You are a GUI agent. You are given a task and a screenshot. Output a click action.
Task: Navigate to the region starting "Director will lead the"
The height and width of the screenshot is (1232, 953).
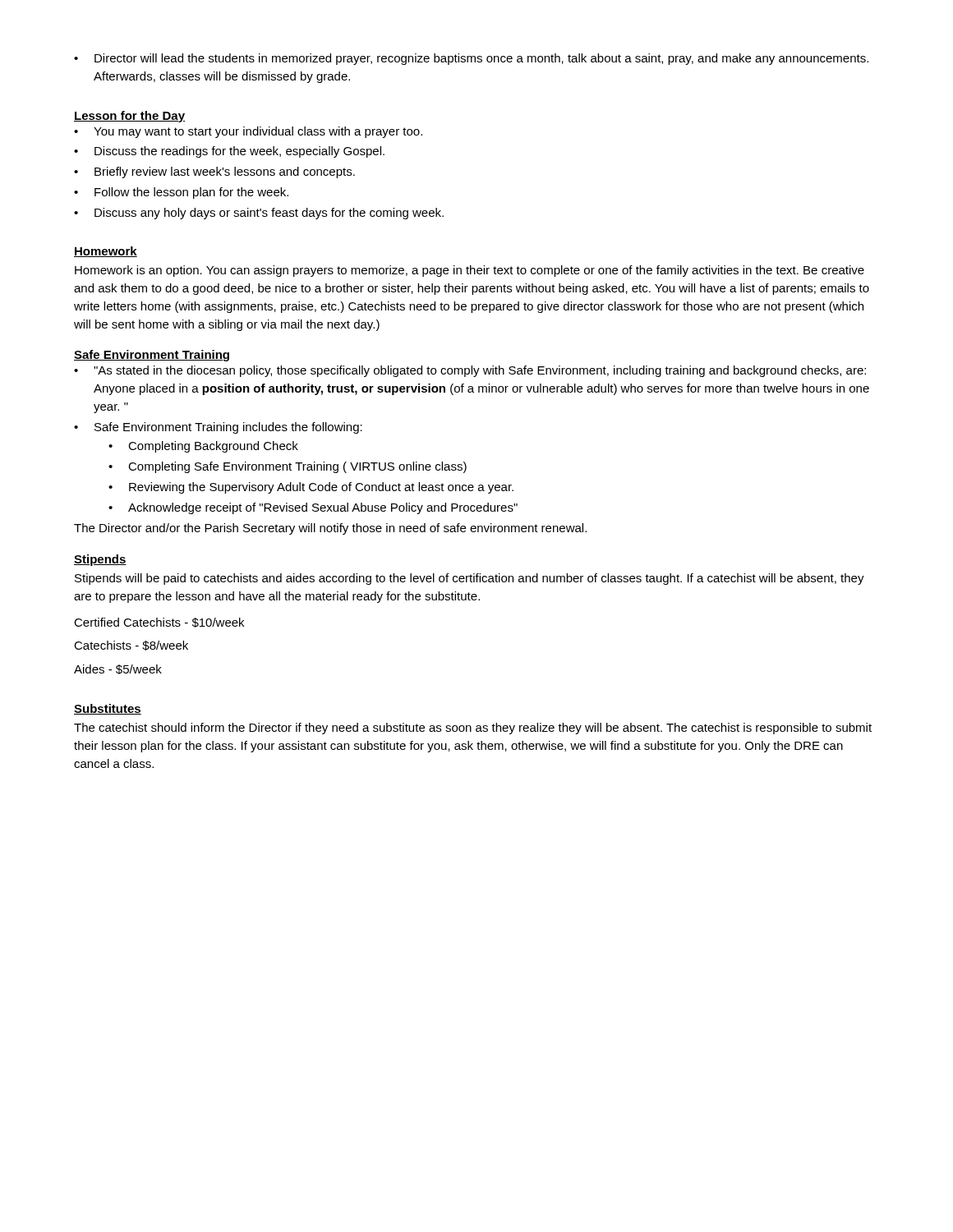pos(476,67)
